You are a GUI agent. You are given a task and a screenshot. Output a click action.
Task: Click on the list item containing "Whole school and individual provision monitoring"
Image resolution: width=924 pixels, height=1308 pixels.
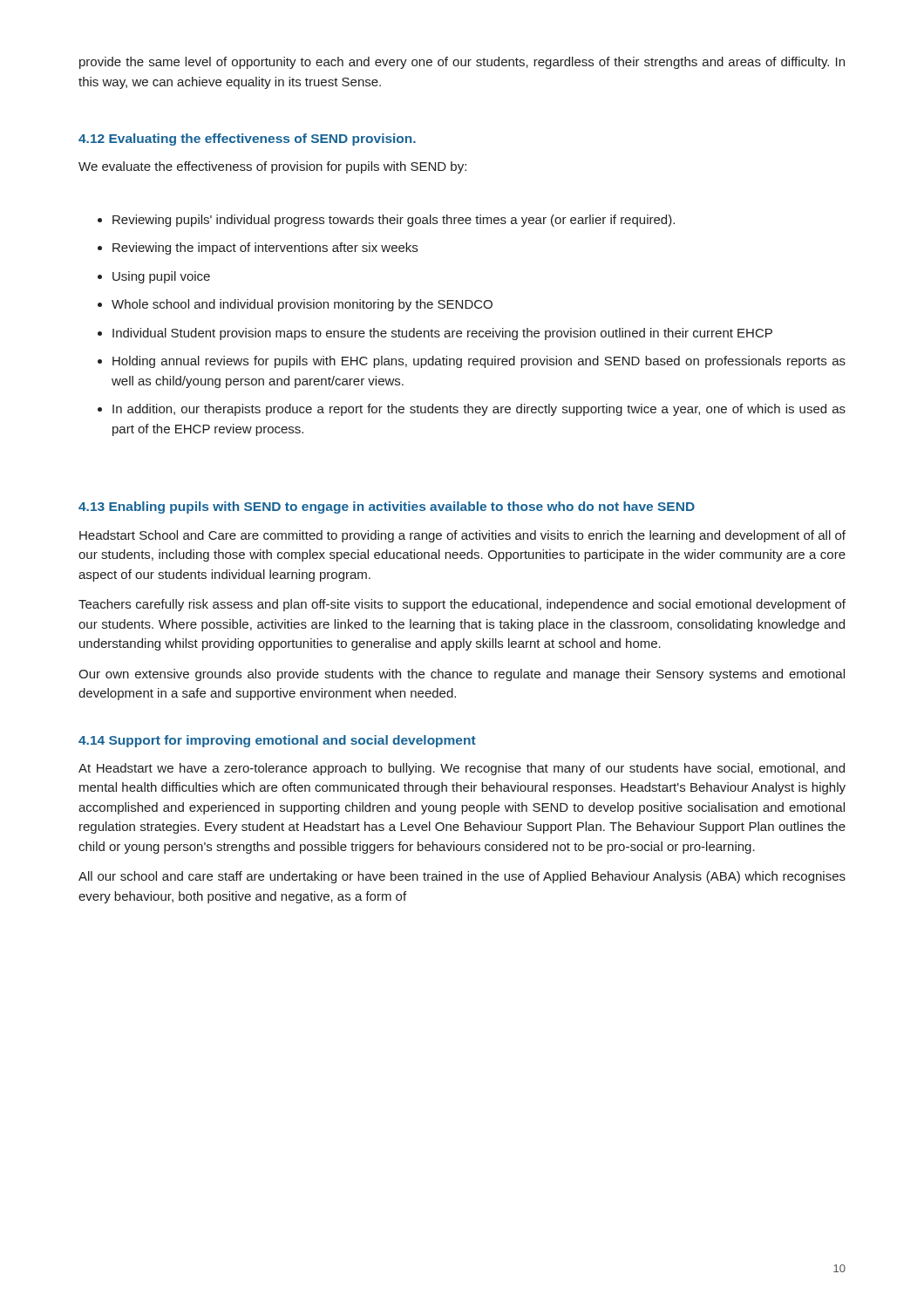pyautogui.click(x=479, y=305)
